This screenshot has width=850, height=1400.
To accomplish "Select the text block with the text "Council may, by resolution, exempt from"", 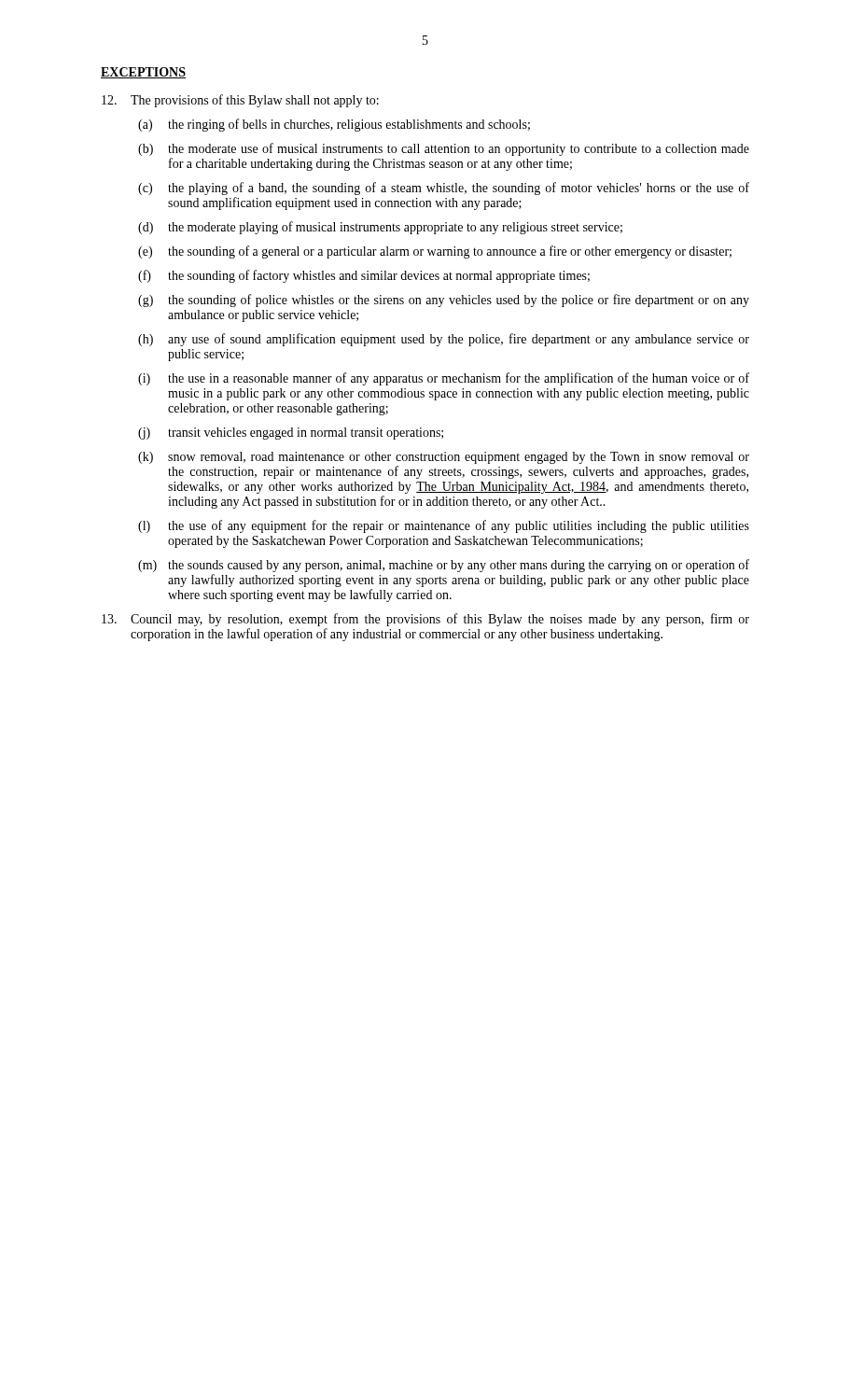I will click(x=425, y=627).
